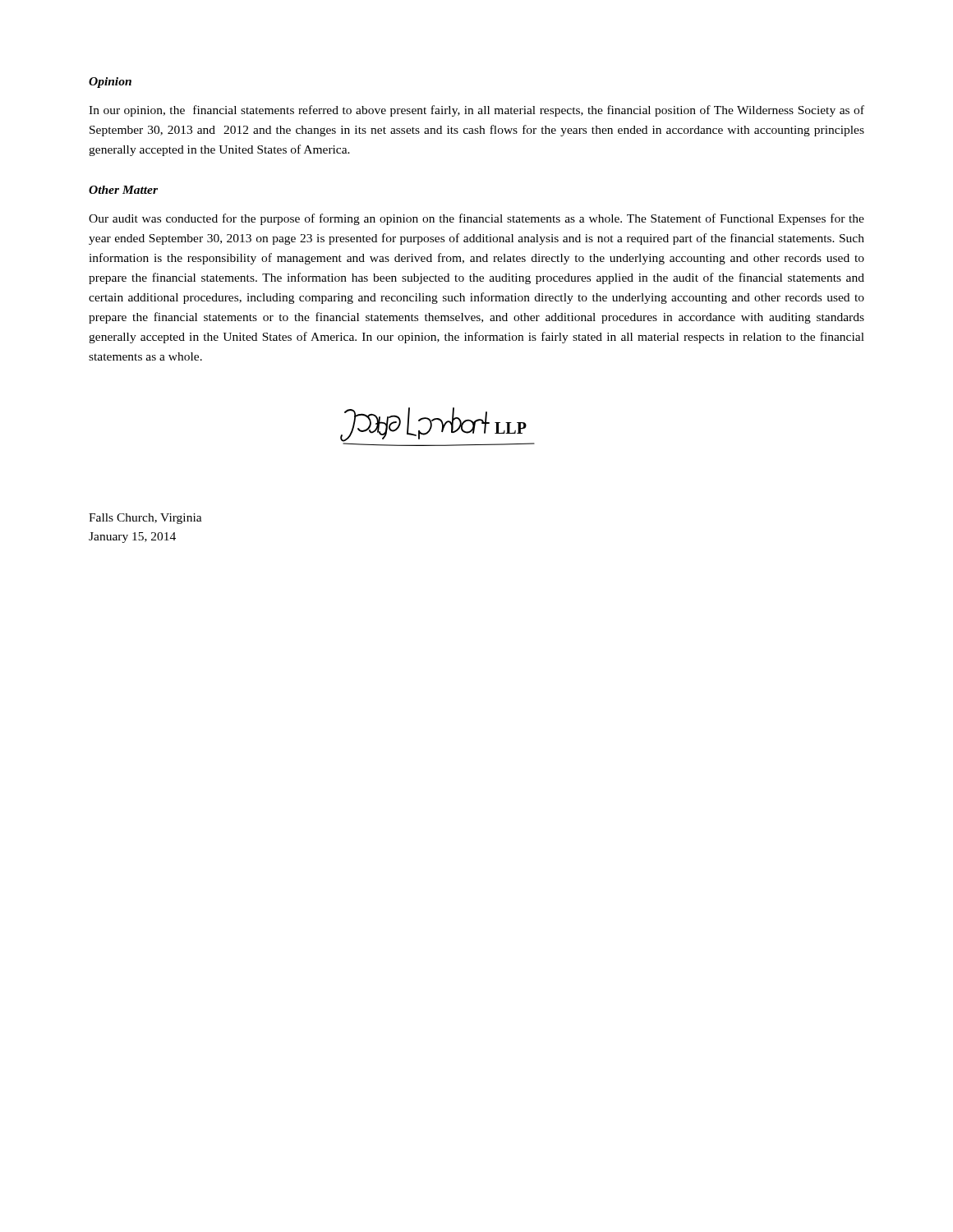Navigate to the block starting "Falls Church, Virginia January 15,"

point(145,519)
